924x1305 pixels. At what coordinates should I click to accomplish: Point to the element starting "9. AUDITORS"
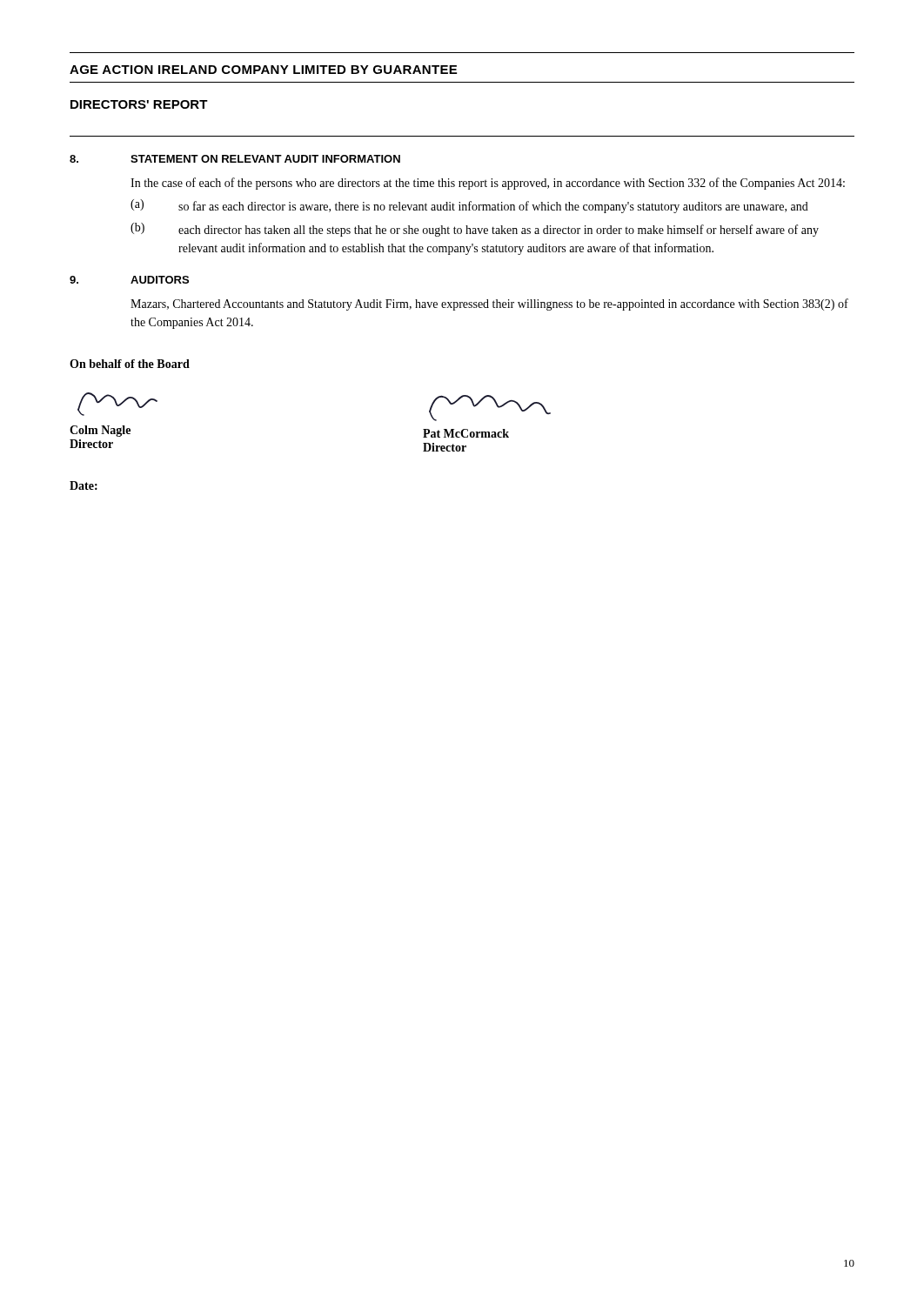click(129, 280)
